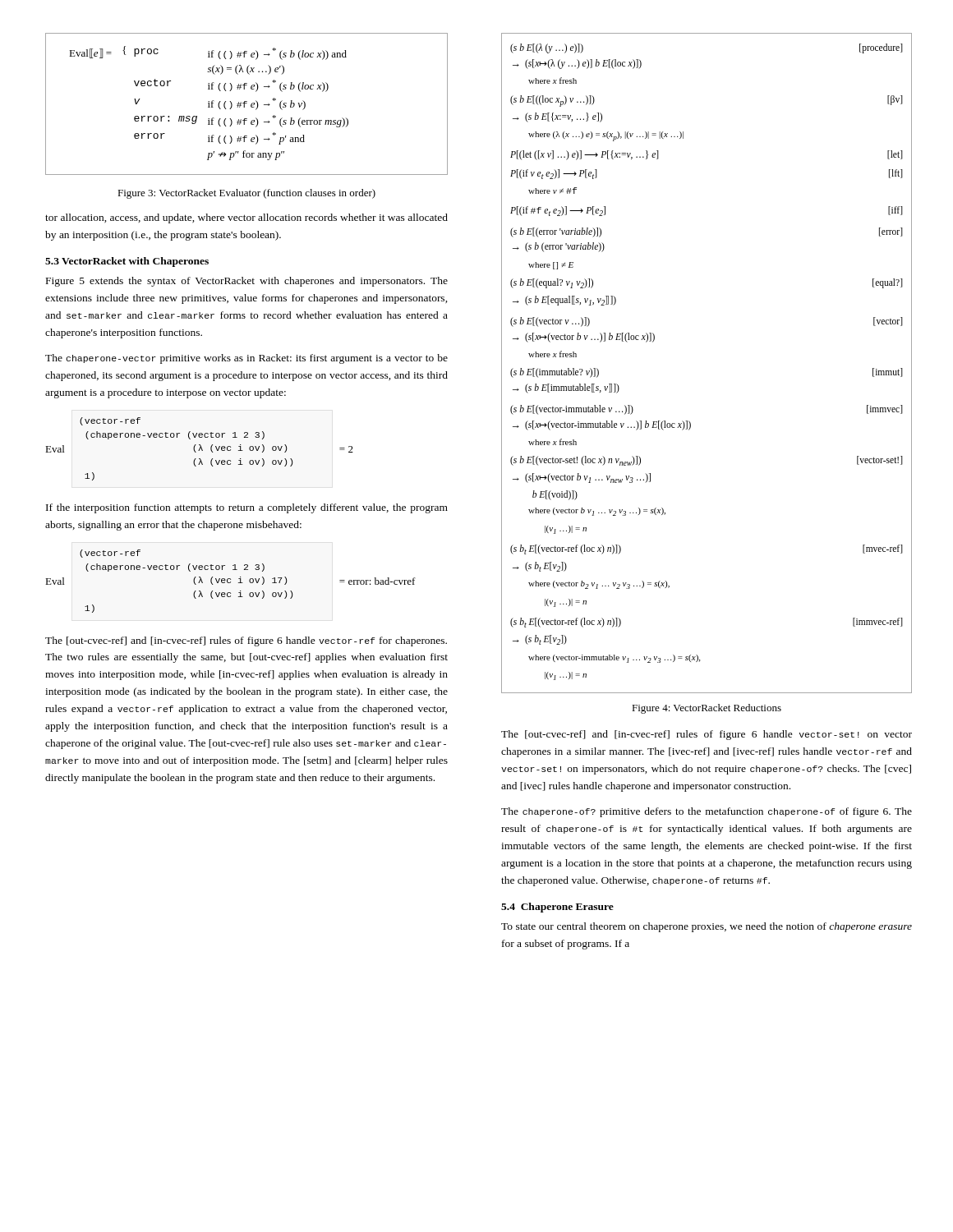
Task: Click on the text block with the text "If the interposition function attempts to return"
Action: [246, 516]
